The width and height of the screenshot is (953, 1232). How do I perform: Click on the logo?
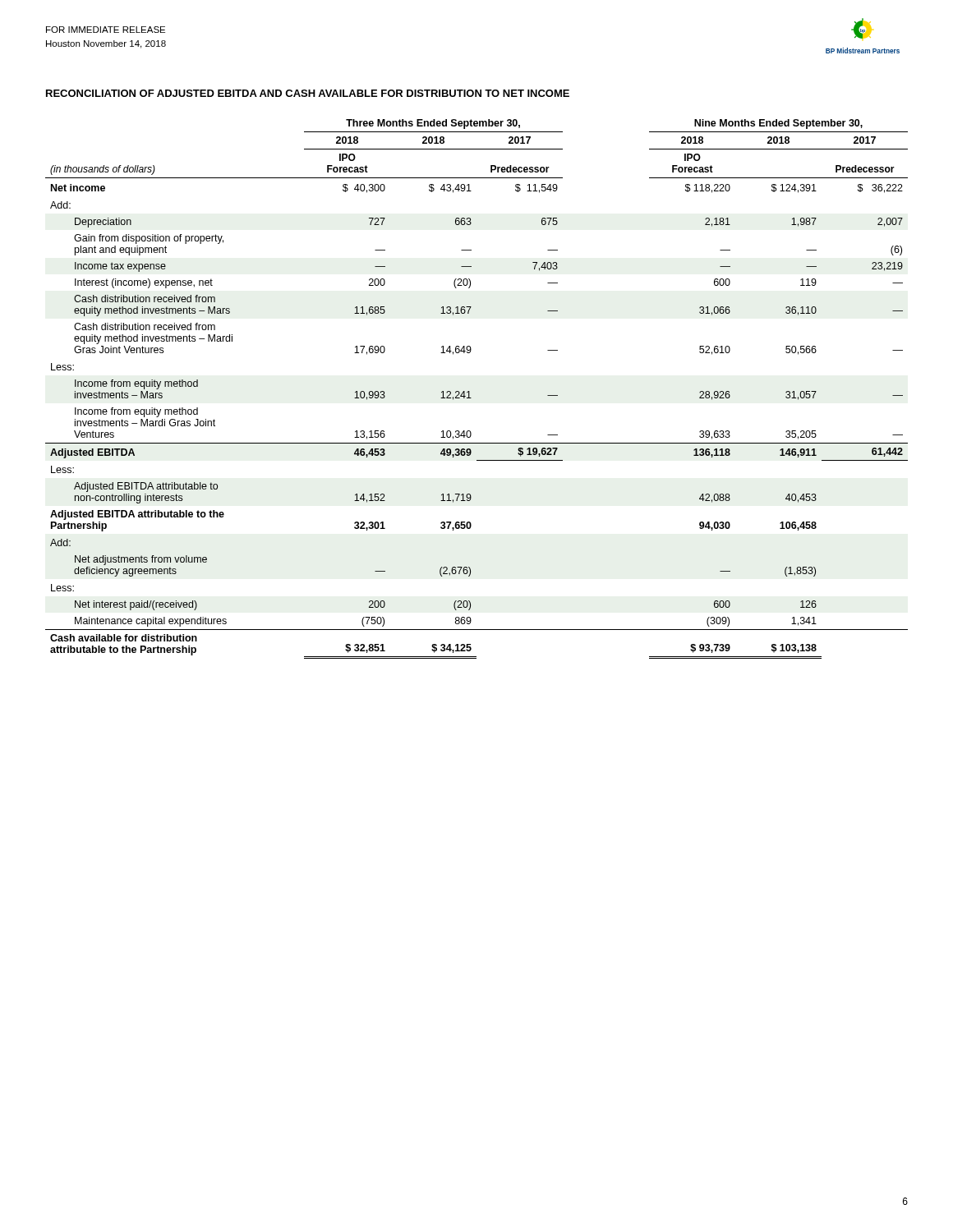(x=863, y=39)
